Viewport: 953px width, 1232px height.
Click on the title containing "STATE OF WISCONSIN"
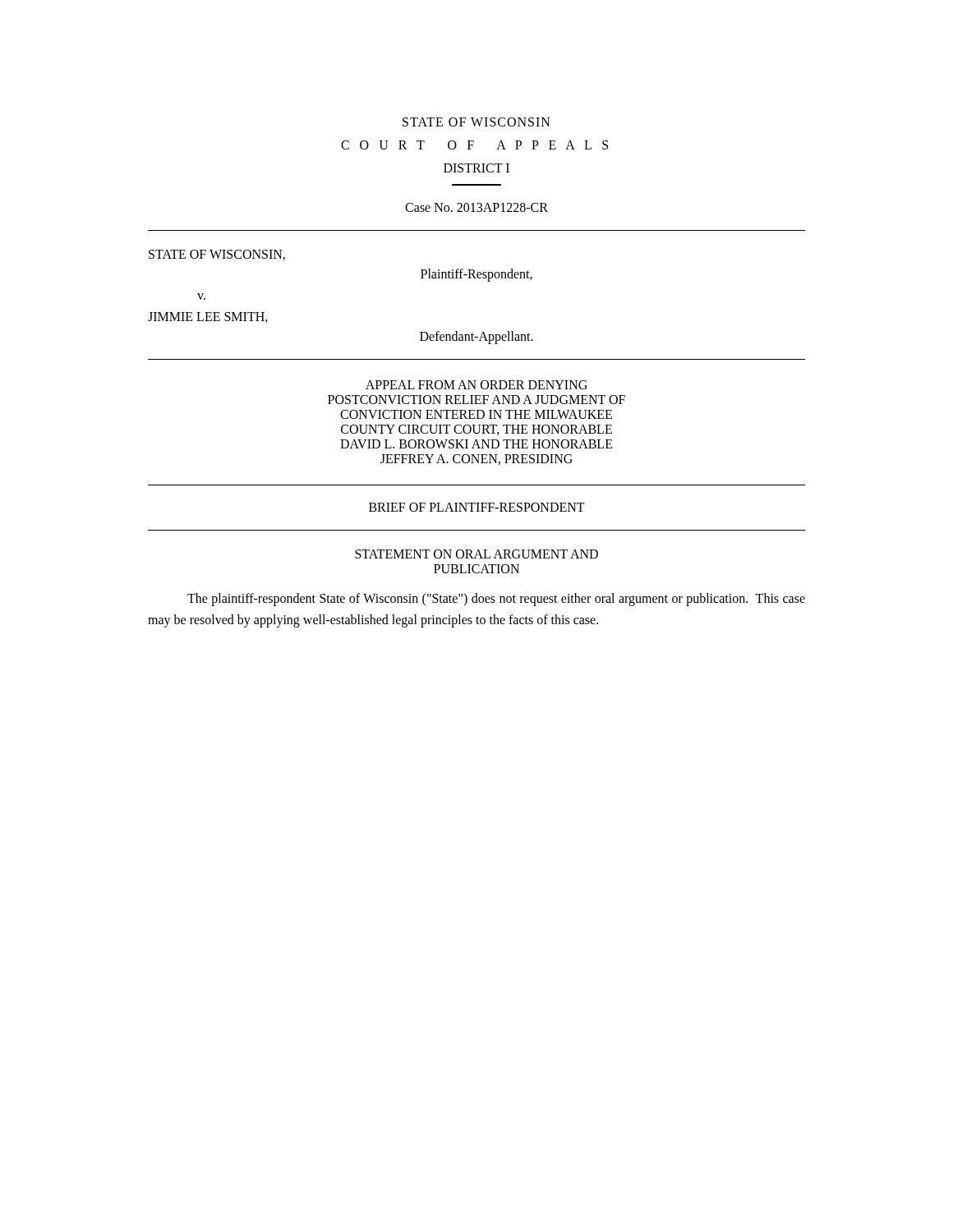pos(476,122)
